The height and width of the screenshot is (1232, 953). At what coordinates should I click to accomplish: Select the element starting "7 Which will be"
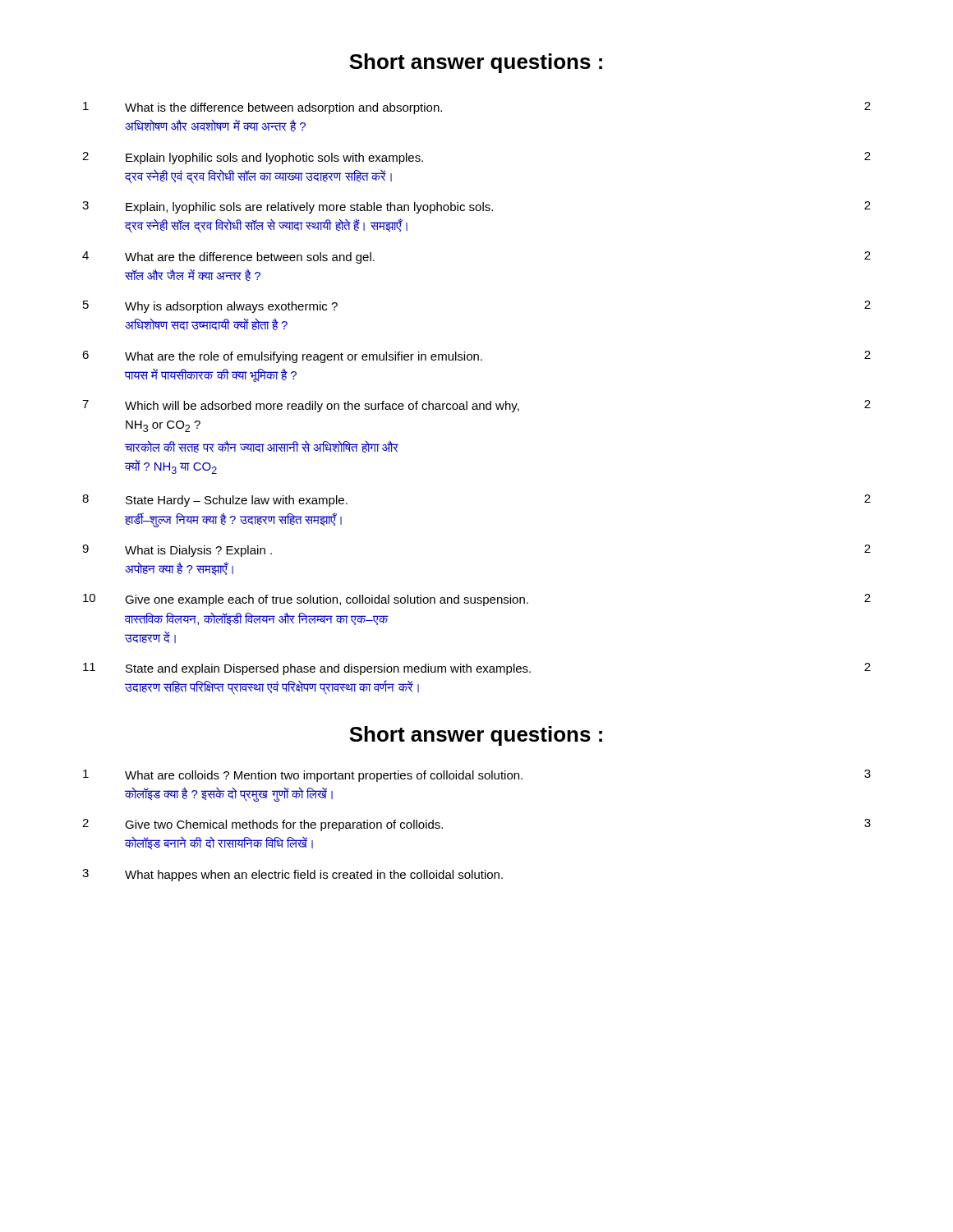point(476,406)
